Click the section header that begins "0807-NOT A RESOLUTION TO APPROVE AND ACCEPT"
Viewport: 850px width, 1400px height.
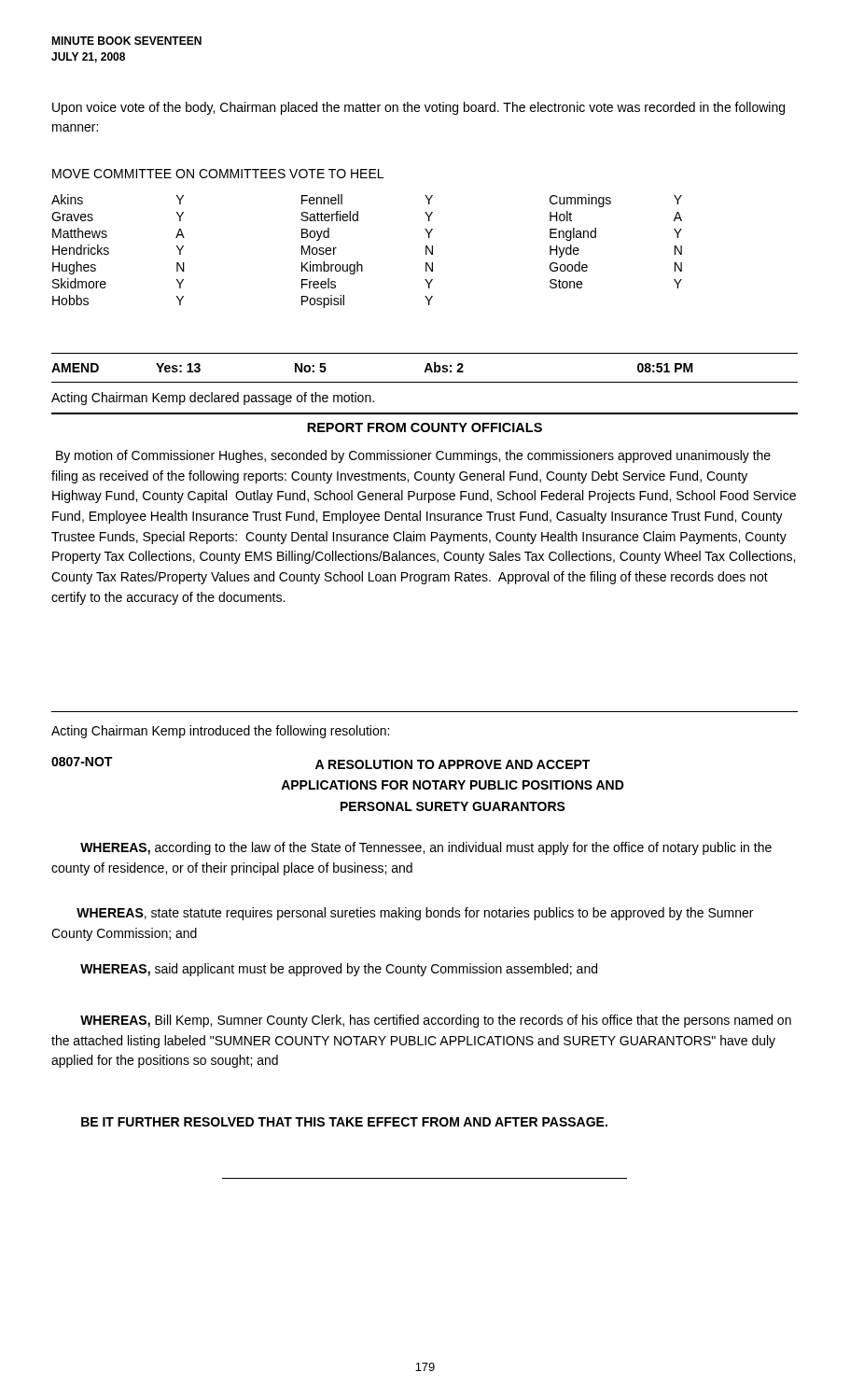[411, 785]
